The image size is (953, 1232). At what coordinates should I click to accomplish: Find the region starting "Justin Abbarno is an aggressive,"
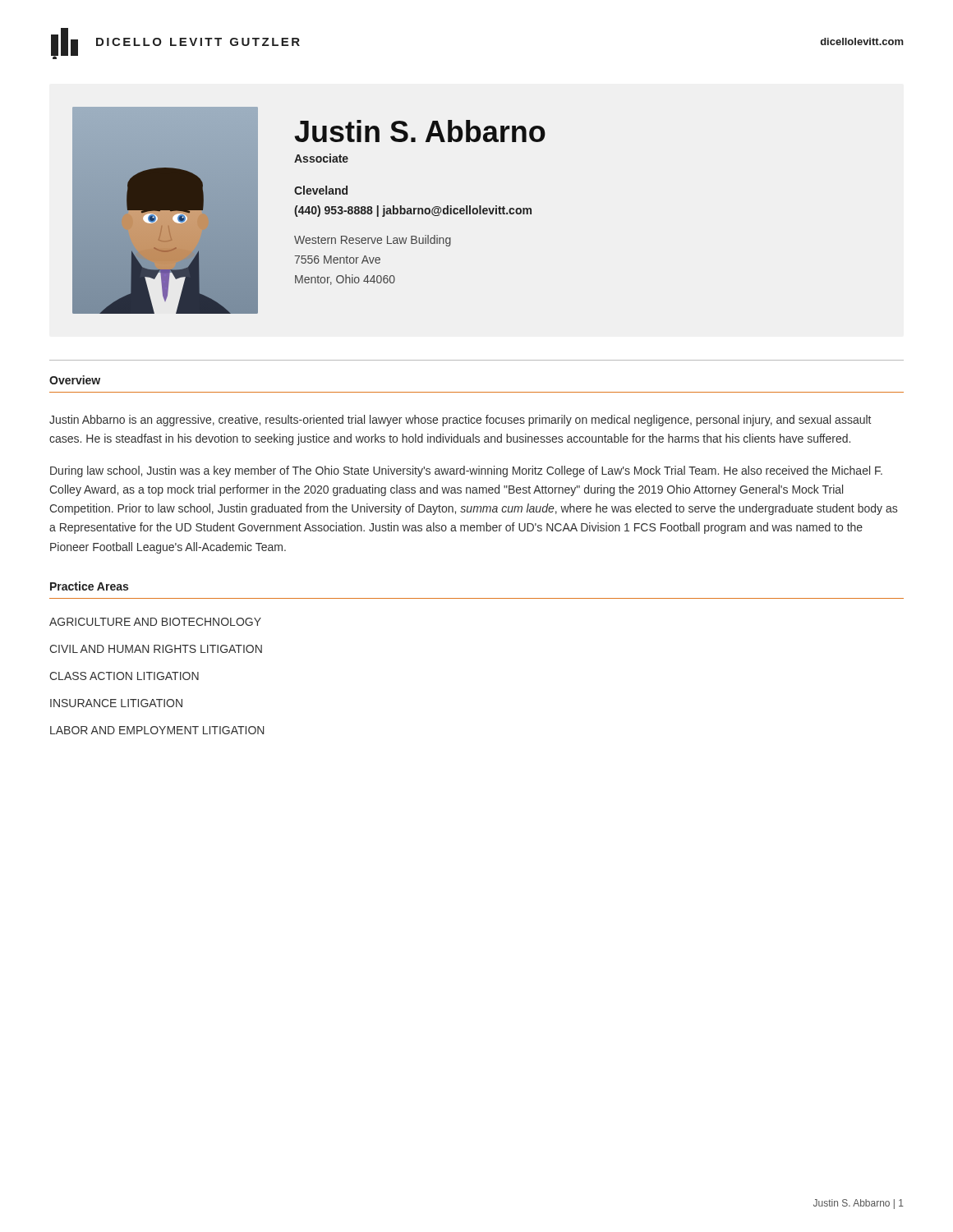460,429
